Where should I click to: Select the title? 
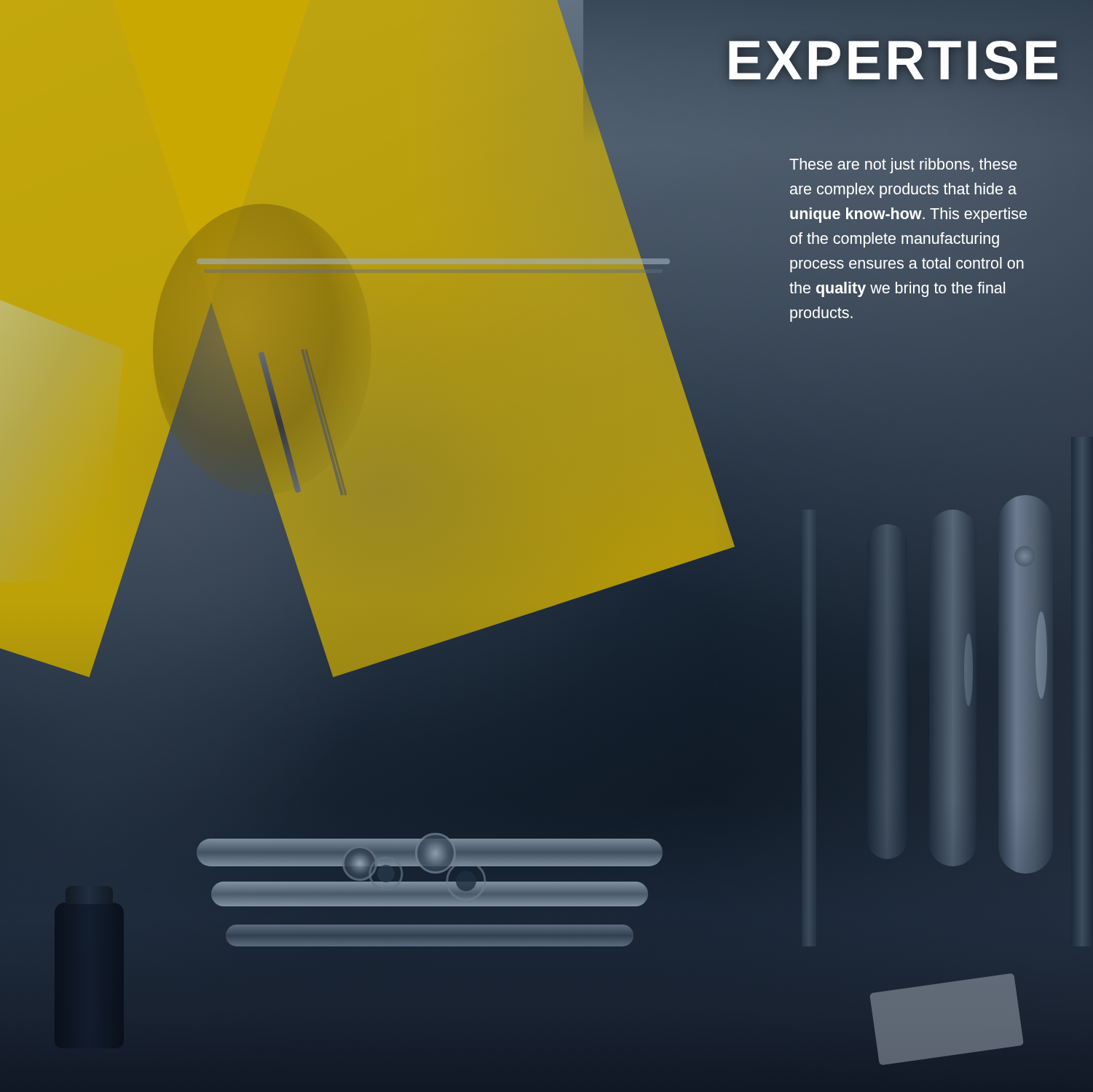pyautogui.click(x=894, y=60)
